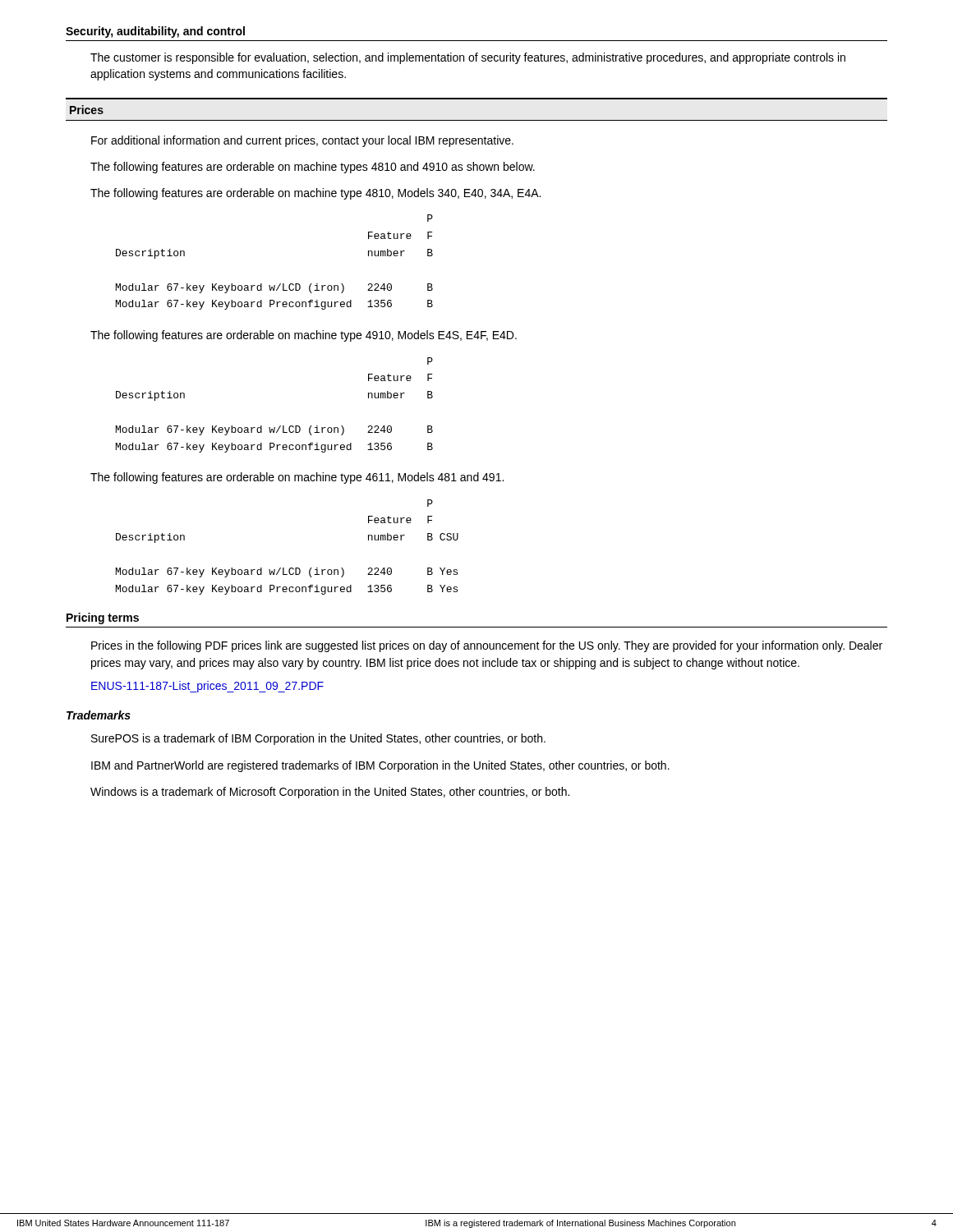Point to the element starting "The customer is responsible"

(x=468, y=66)
